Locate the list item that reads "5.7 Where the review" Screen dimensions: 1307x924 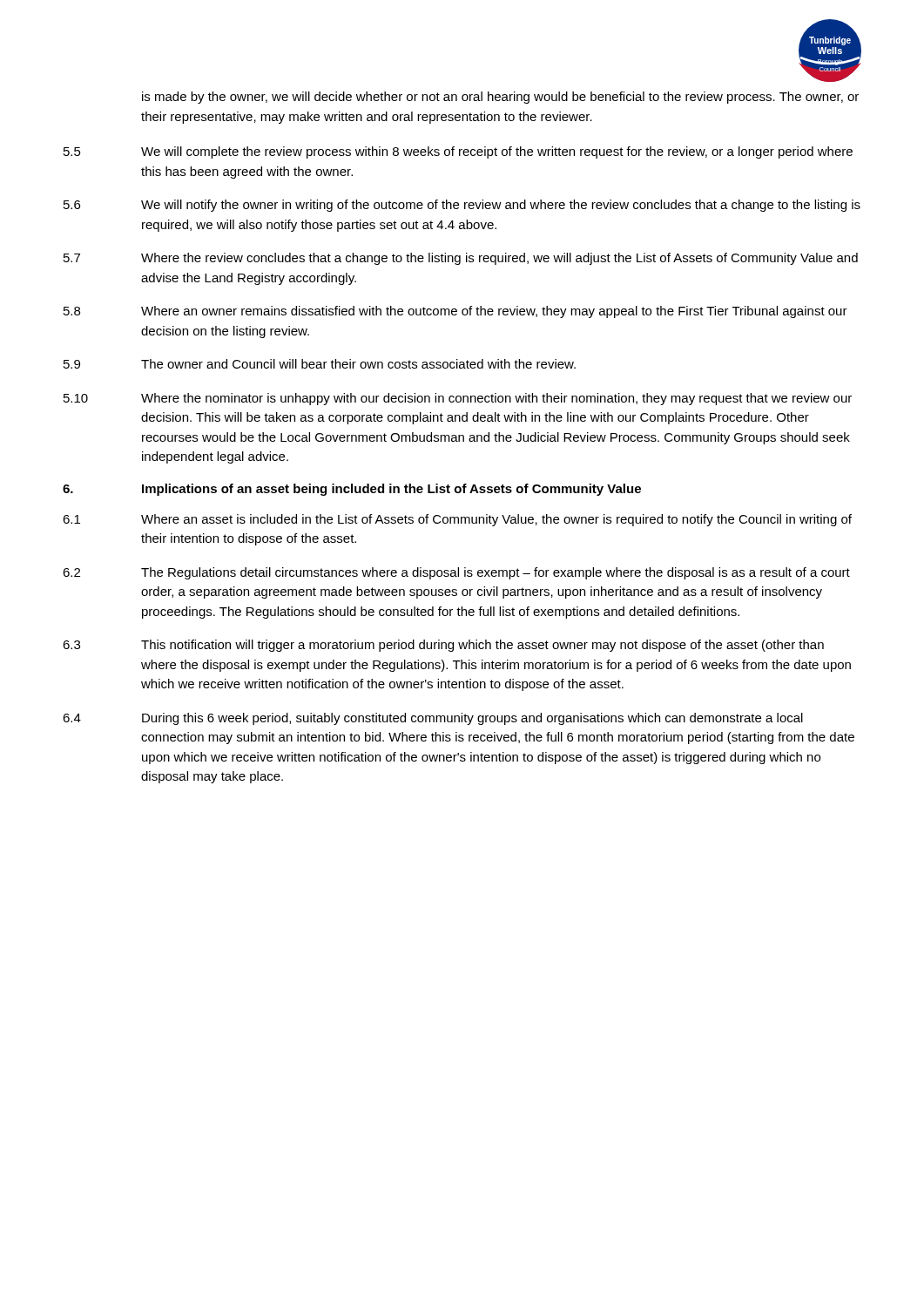coord(462,268)
